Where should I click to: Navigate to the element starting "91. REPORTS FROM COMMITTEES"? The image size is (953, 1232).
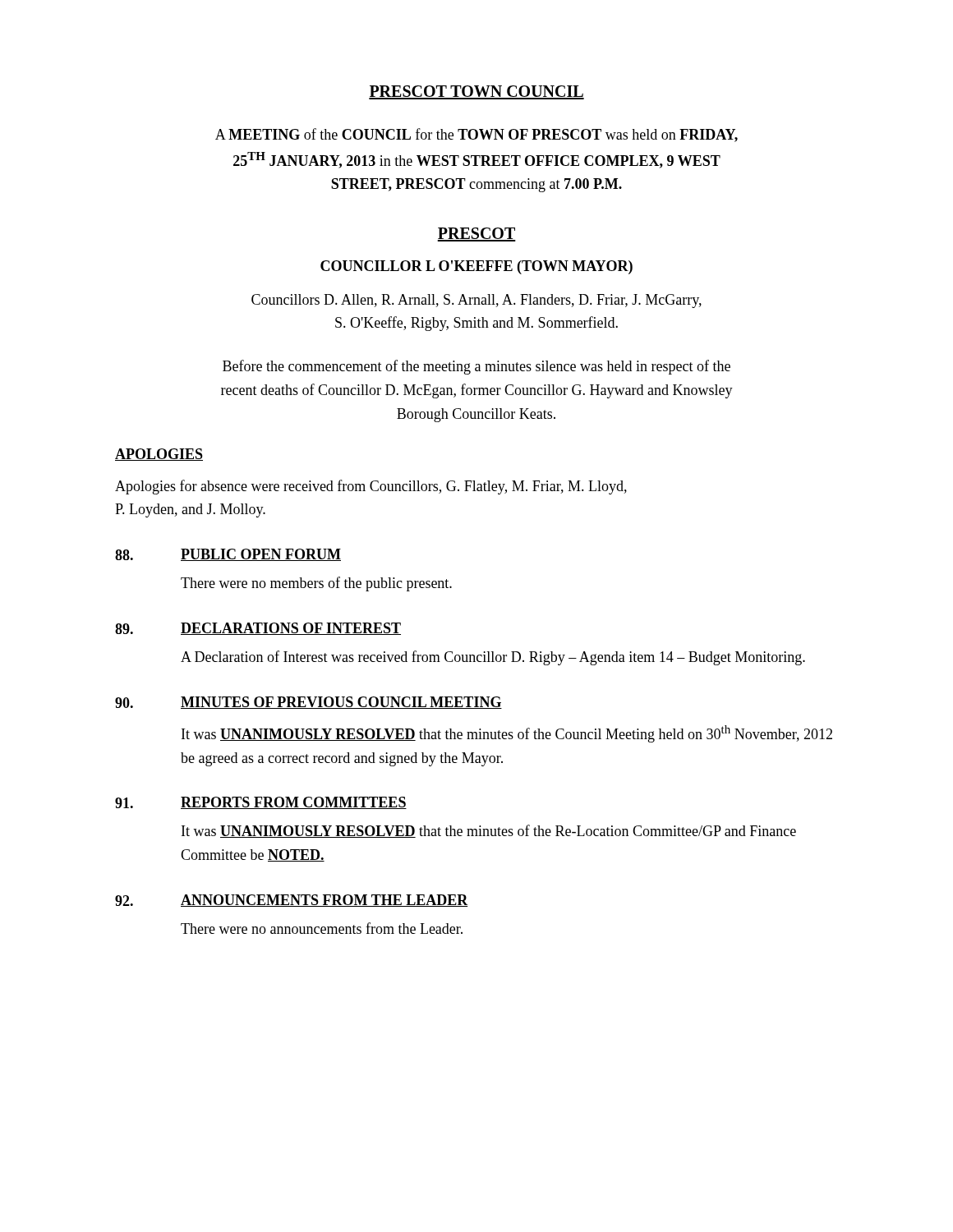(x=476, y=831)
